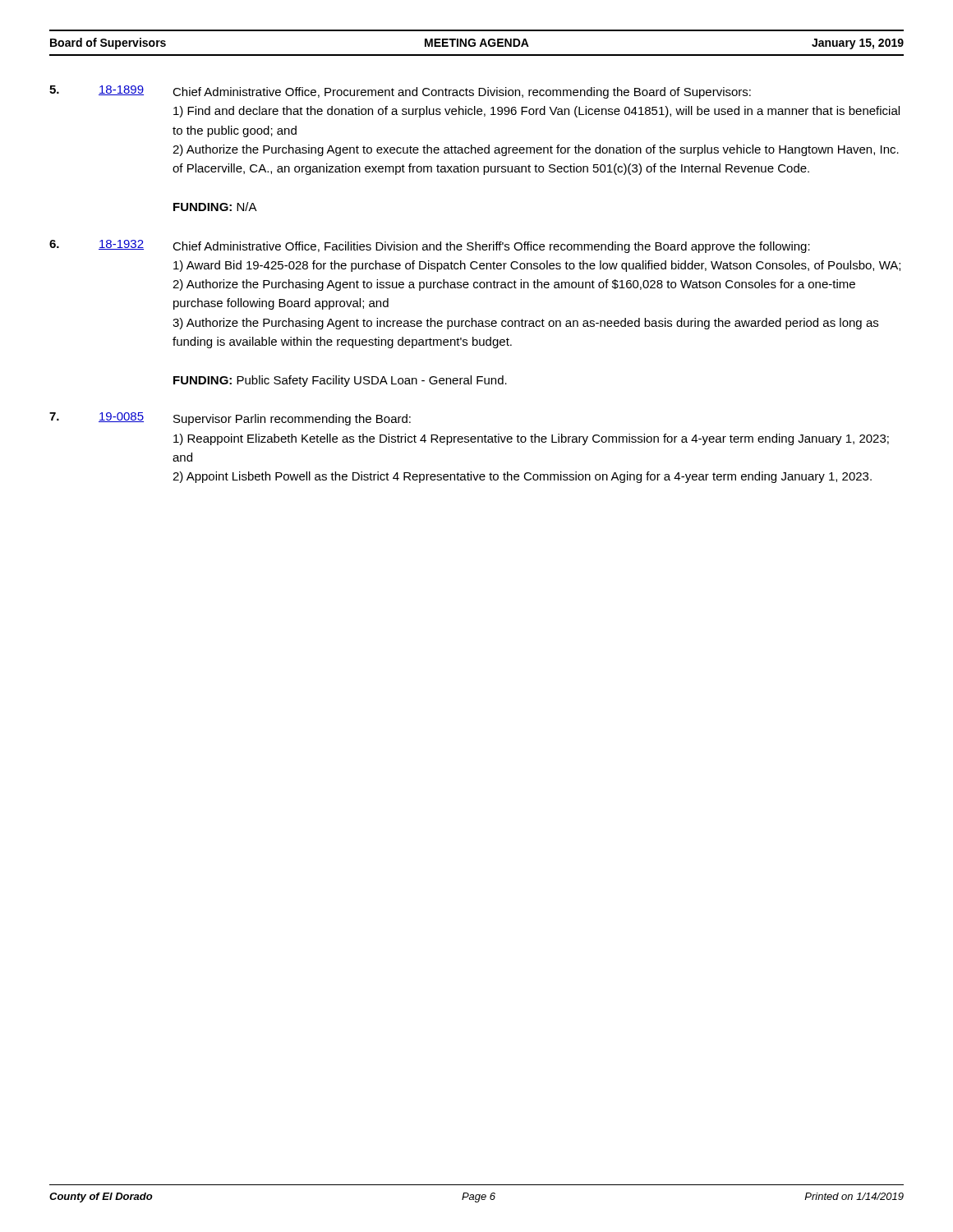Point to the passage starting "5. 18-1899 Chief"
The width and height of the screenshot is (953, 1232).
(400, 92)
